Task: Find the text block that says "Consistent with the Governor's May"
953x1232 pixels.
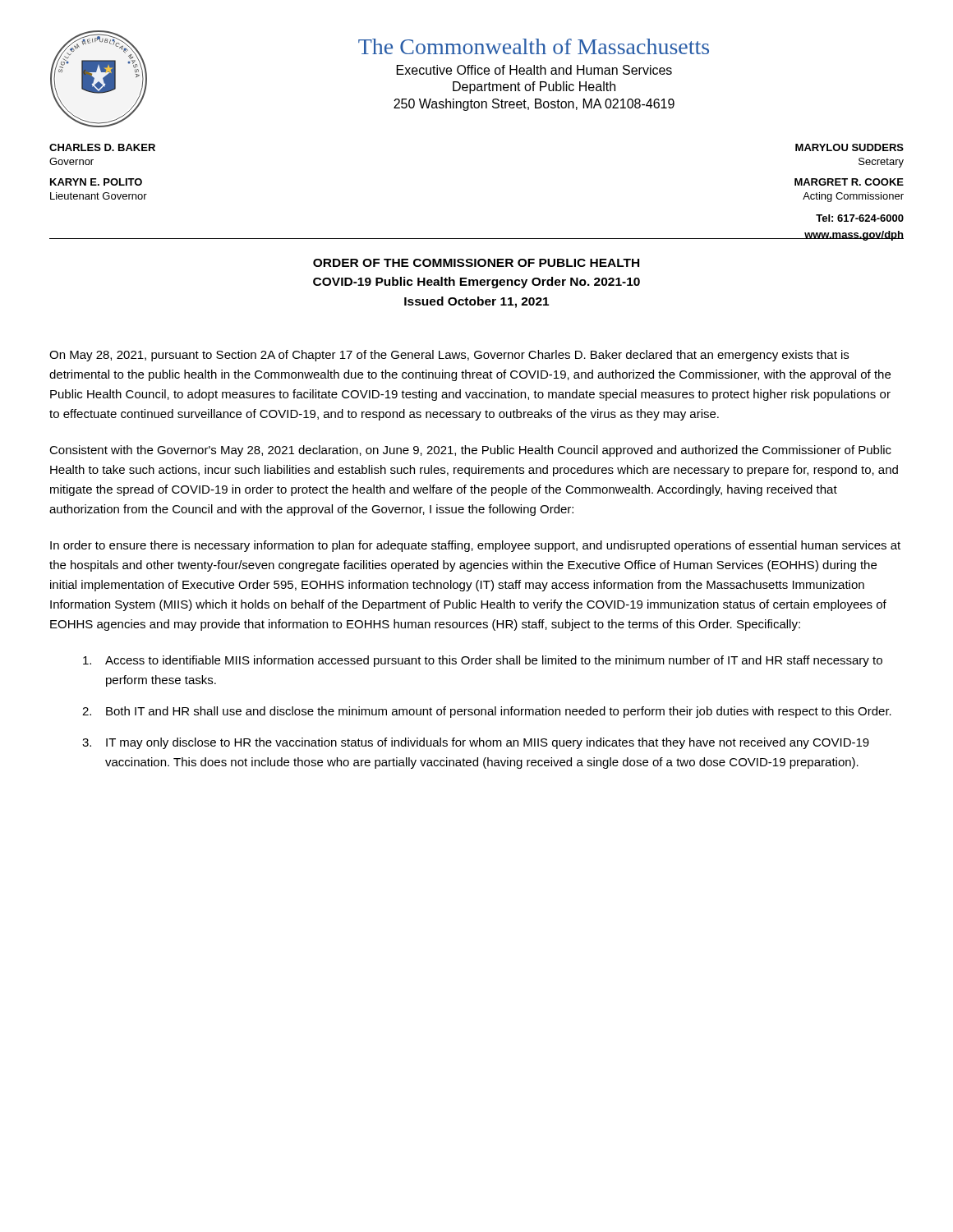Action: 474,479
